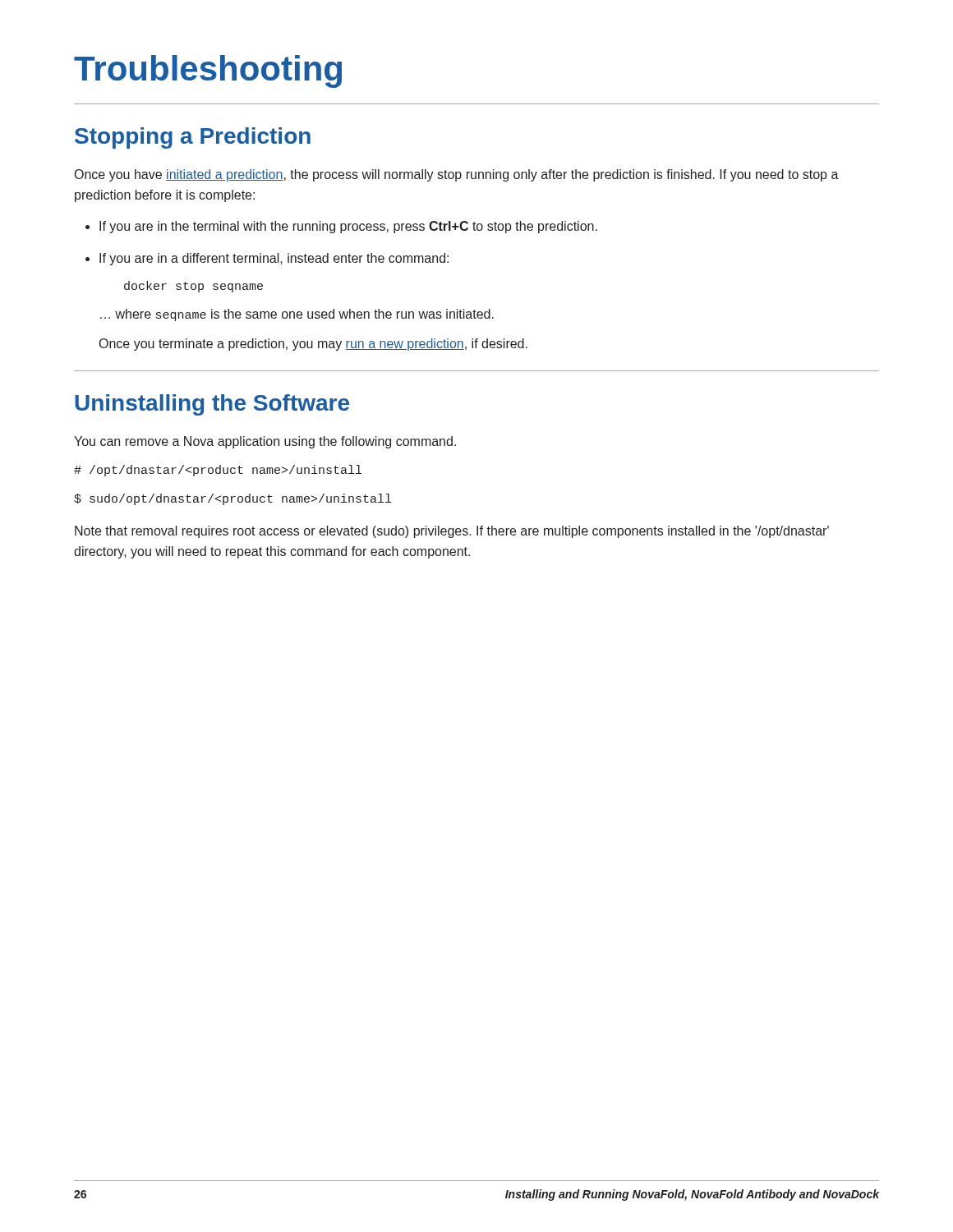Locate the text containing "/opt/dnastar/ /uninstall"

(x=218, y=471)
